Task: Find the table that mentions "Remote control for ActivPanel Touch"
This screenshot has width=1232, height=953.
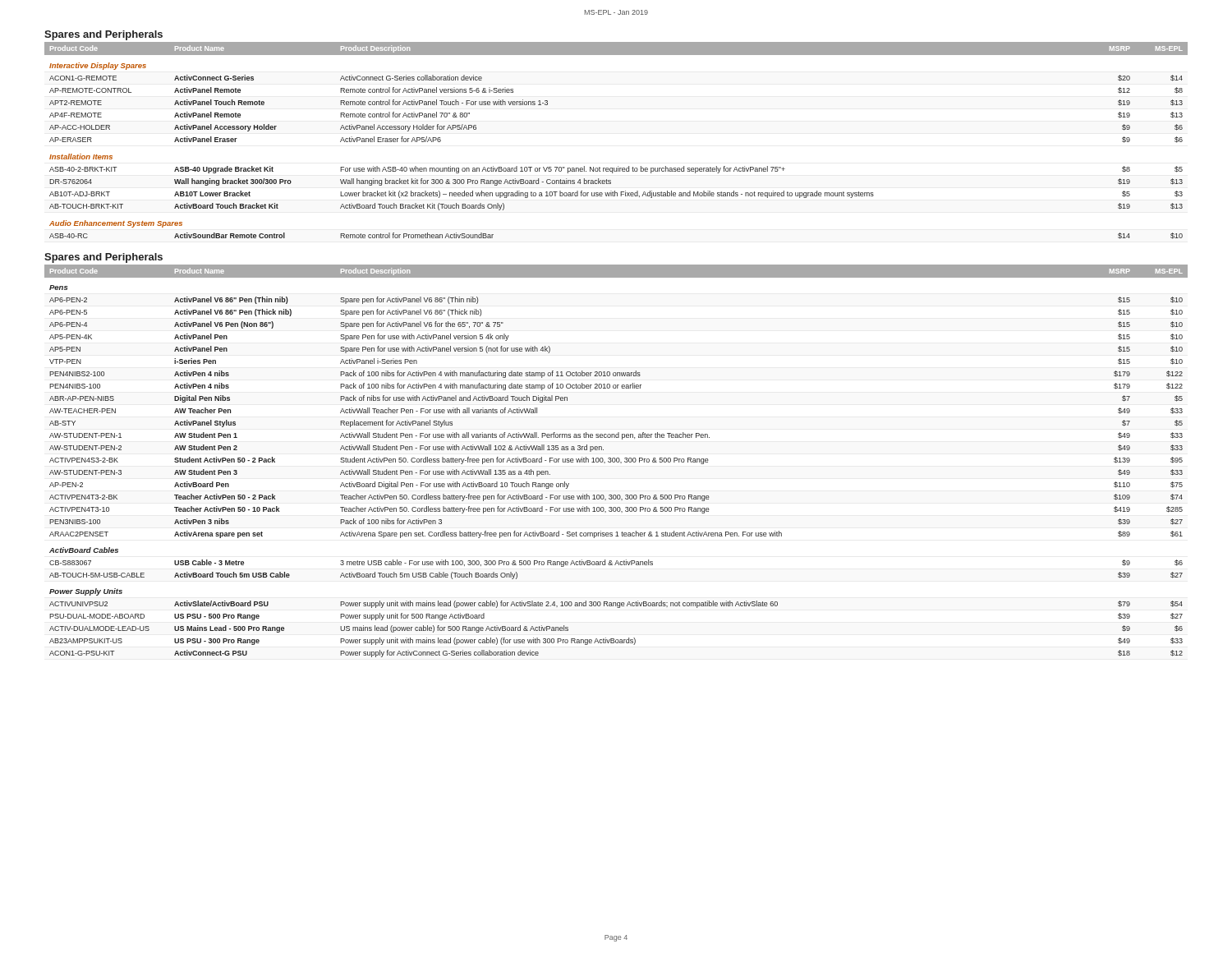Action: (616, 142)
